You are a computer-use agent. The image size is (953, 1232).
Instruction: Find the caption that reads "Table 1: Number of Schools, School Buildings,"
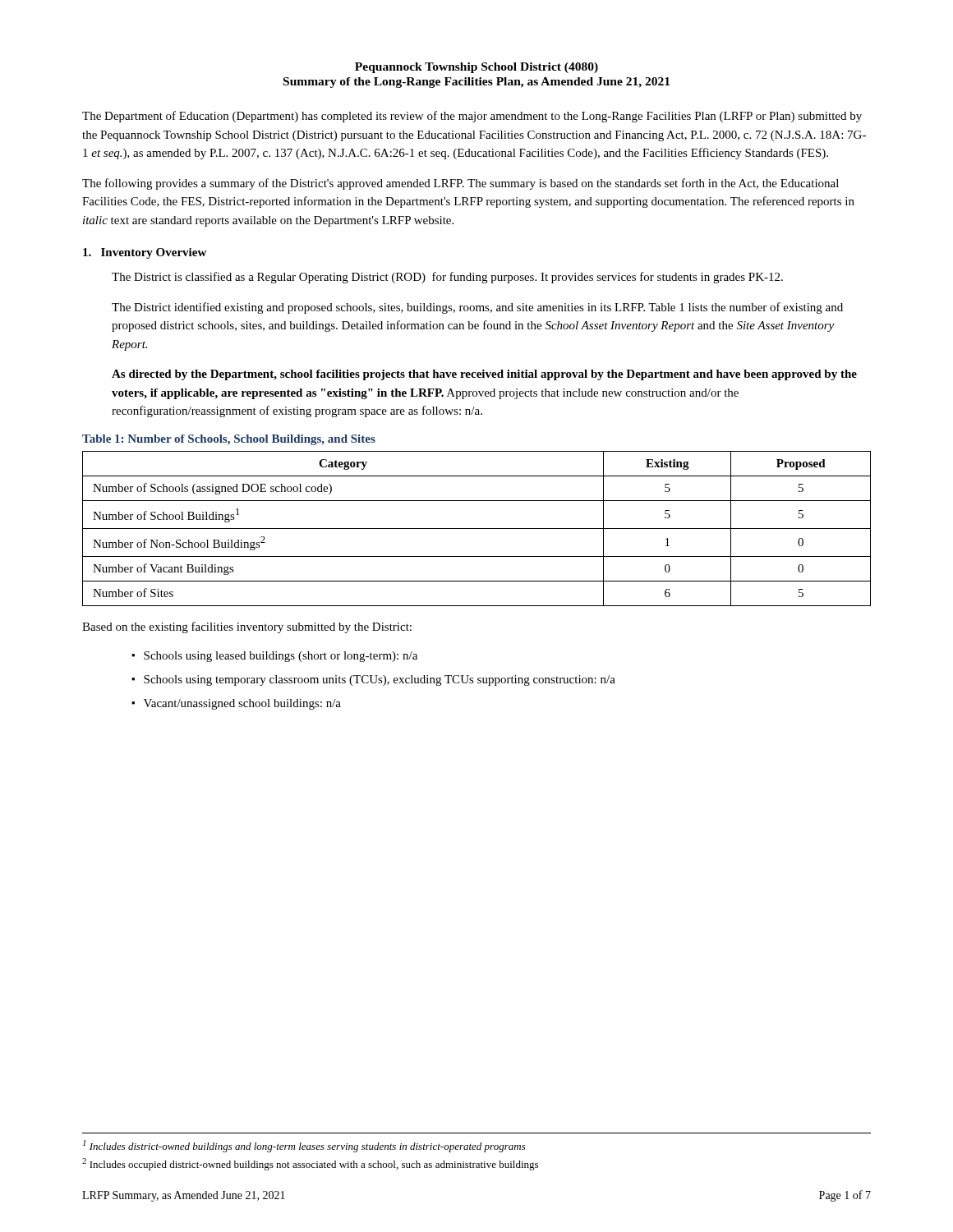(x=229, y=438)
